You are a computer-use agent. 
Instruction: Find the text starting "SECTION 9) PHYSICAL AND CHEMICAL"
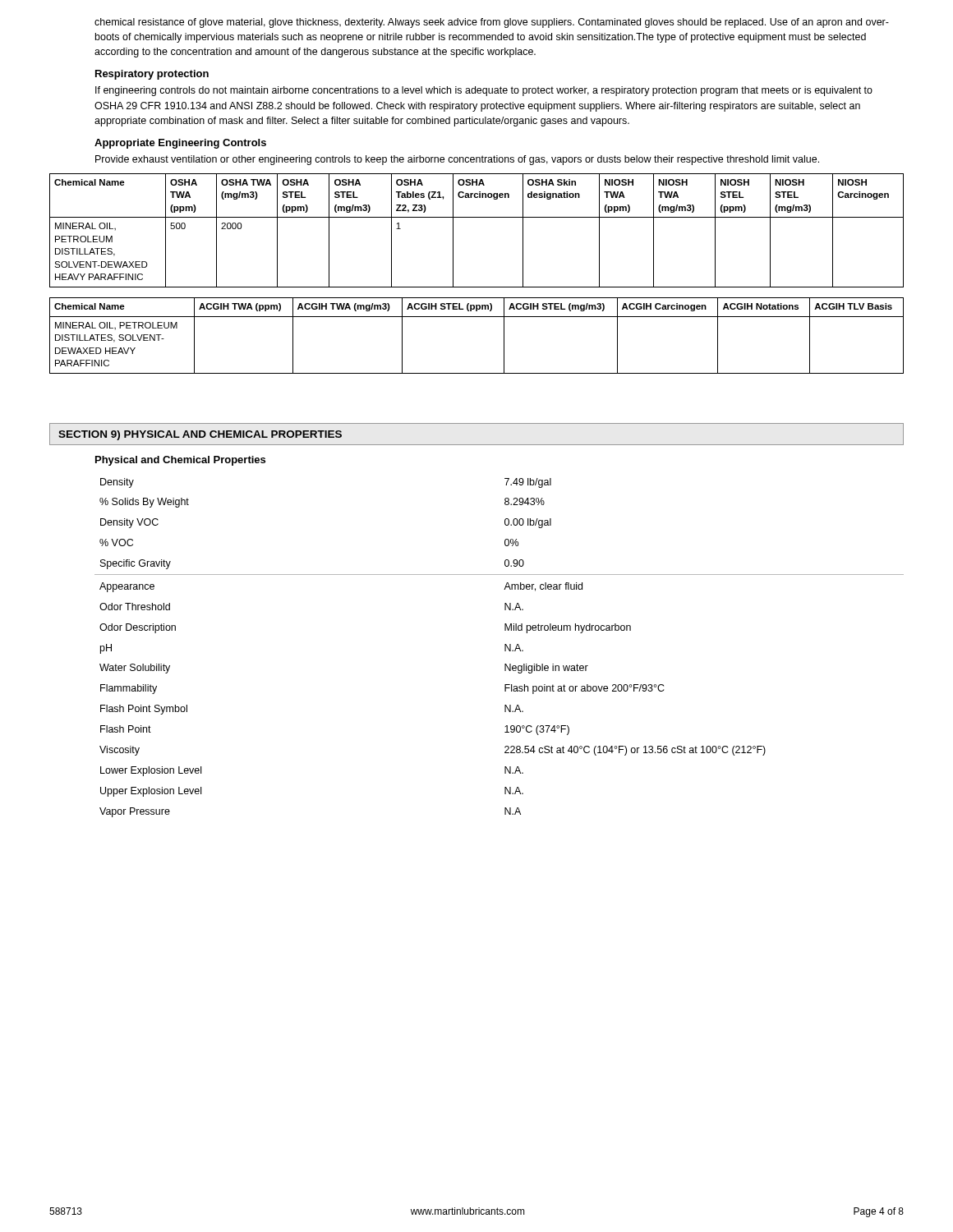click(x=200, y=434)
